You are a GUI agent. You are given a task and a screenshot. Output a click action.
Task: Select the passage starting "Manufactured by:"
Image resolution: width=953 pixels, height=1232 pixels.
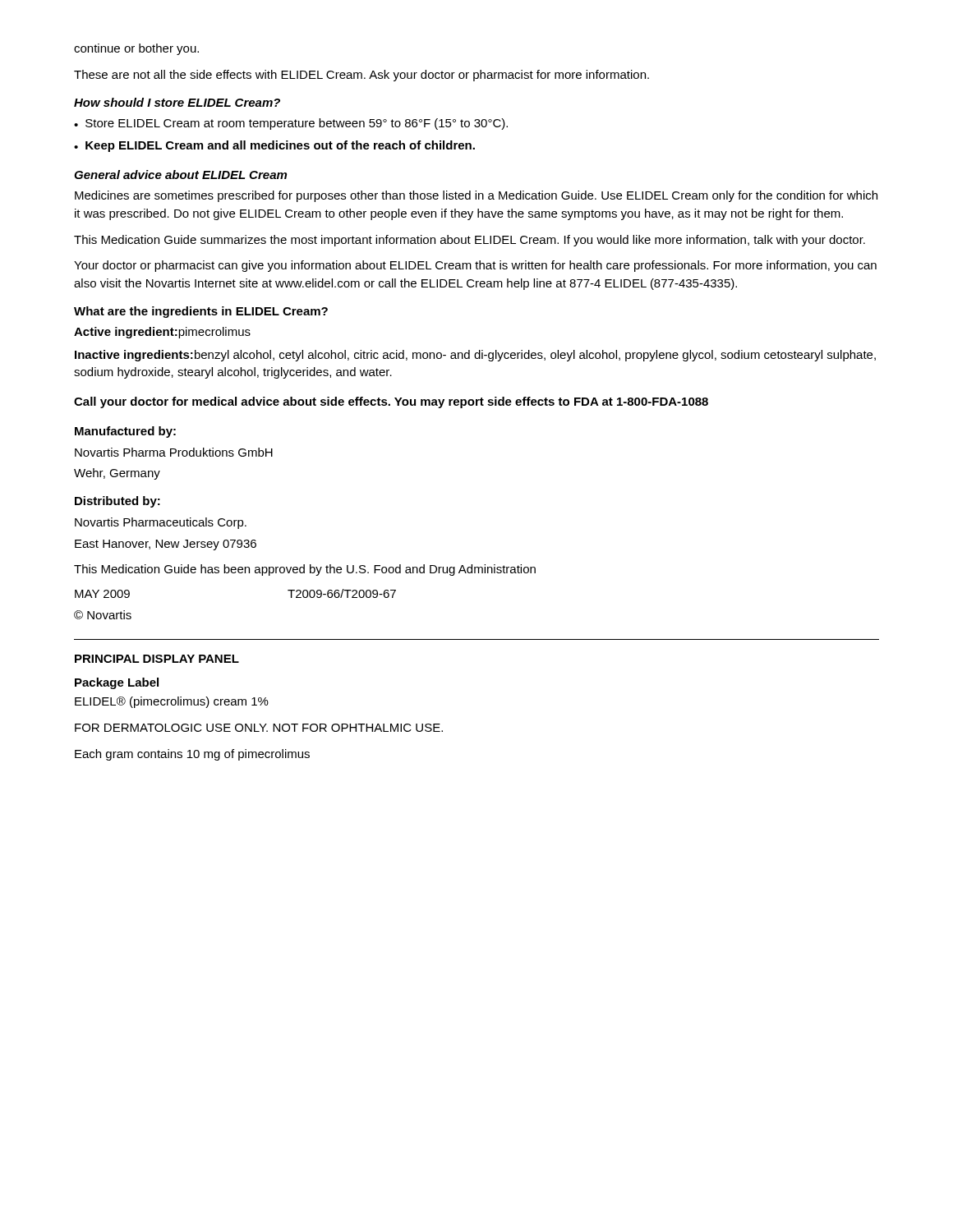pos(125,431)
